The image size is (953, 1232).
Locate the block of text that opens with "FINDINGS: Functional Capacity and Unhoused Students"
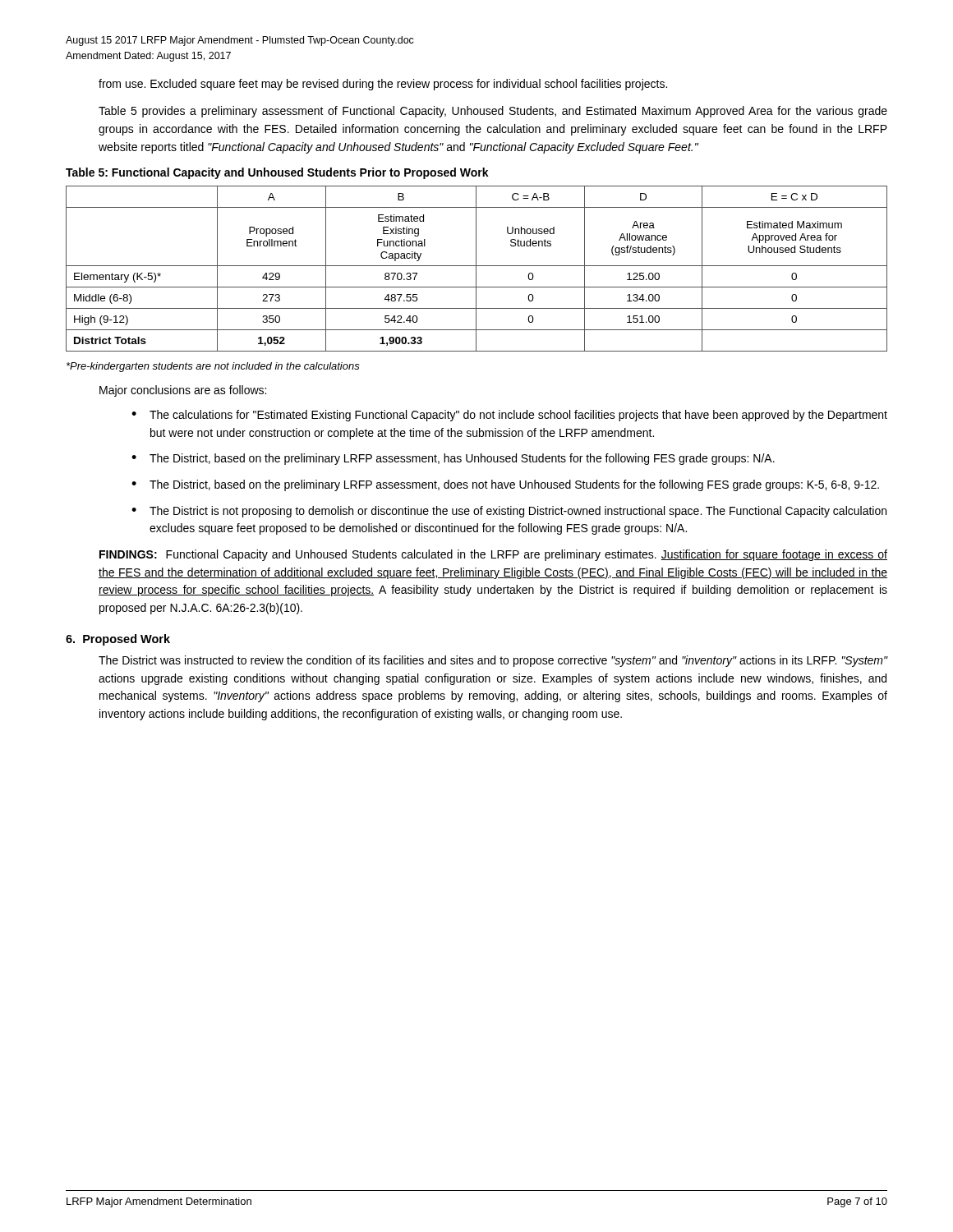493,581
